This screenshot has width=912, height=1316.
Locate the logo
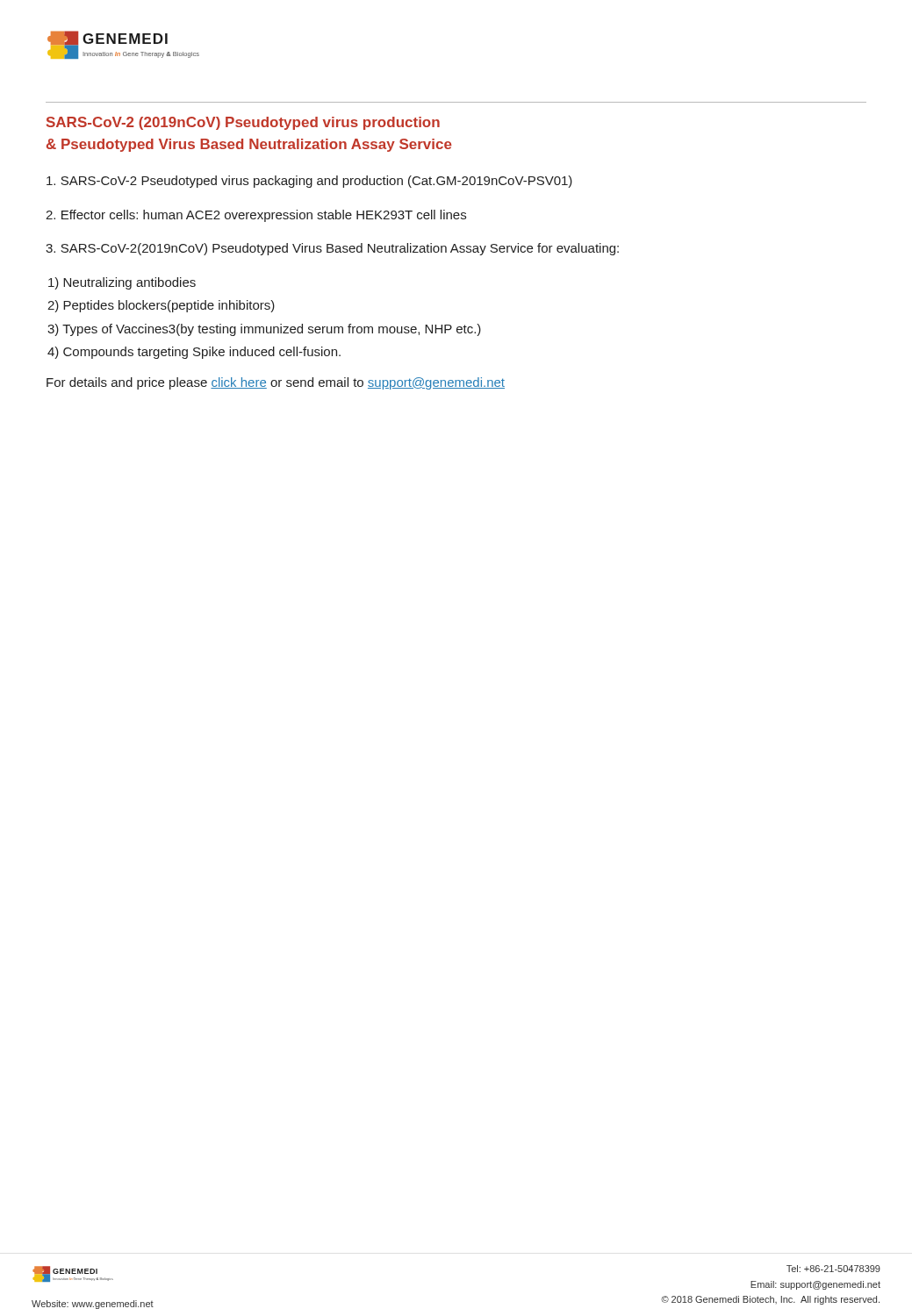pyautogui.click(x=456, y=51)
